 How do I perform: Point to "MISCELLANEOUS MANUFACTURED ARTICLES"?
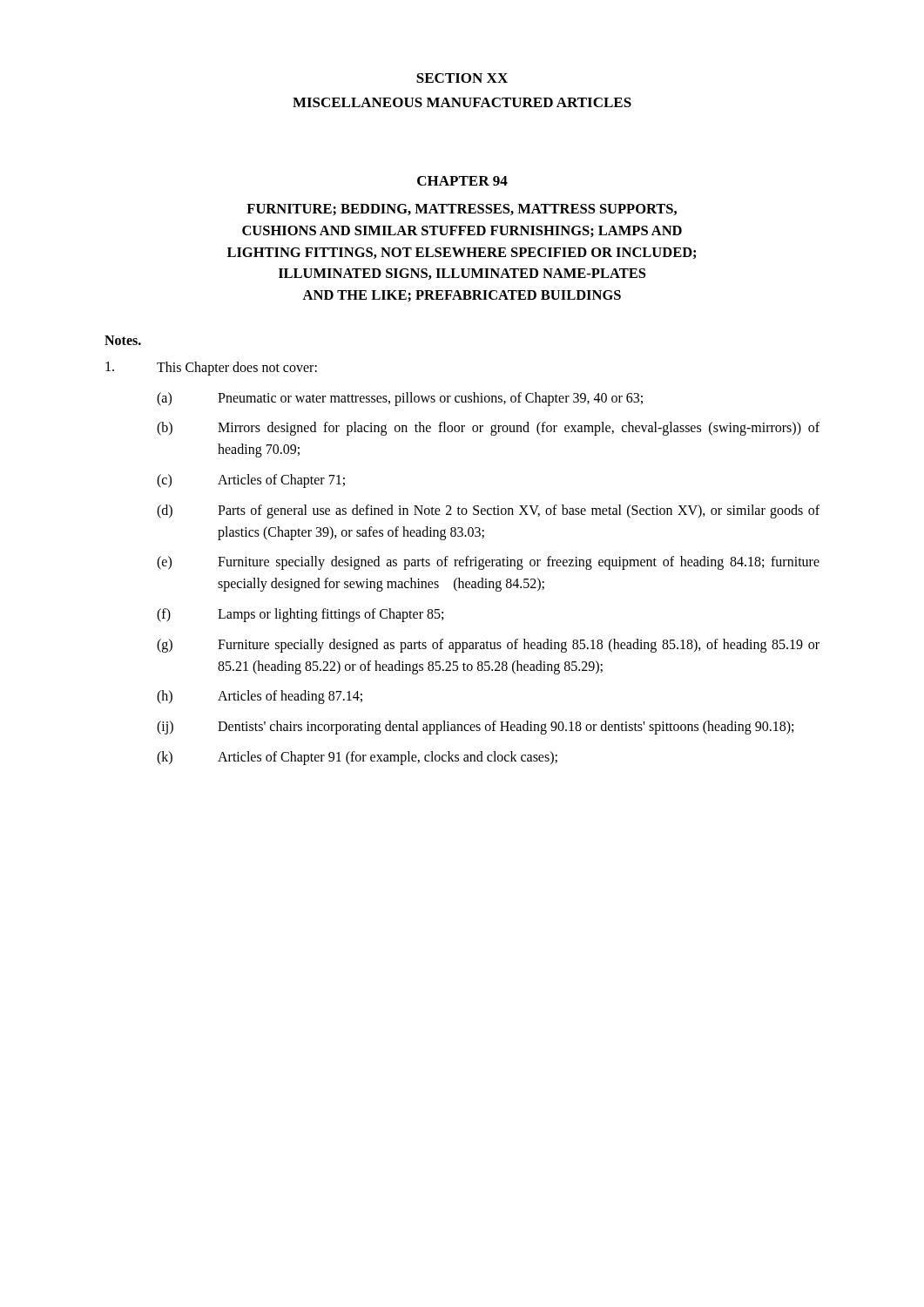462,102
